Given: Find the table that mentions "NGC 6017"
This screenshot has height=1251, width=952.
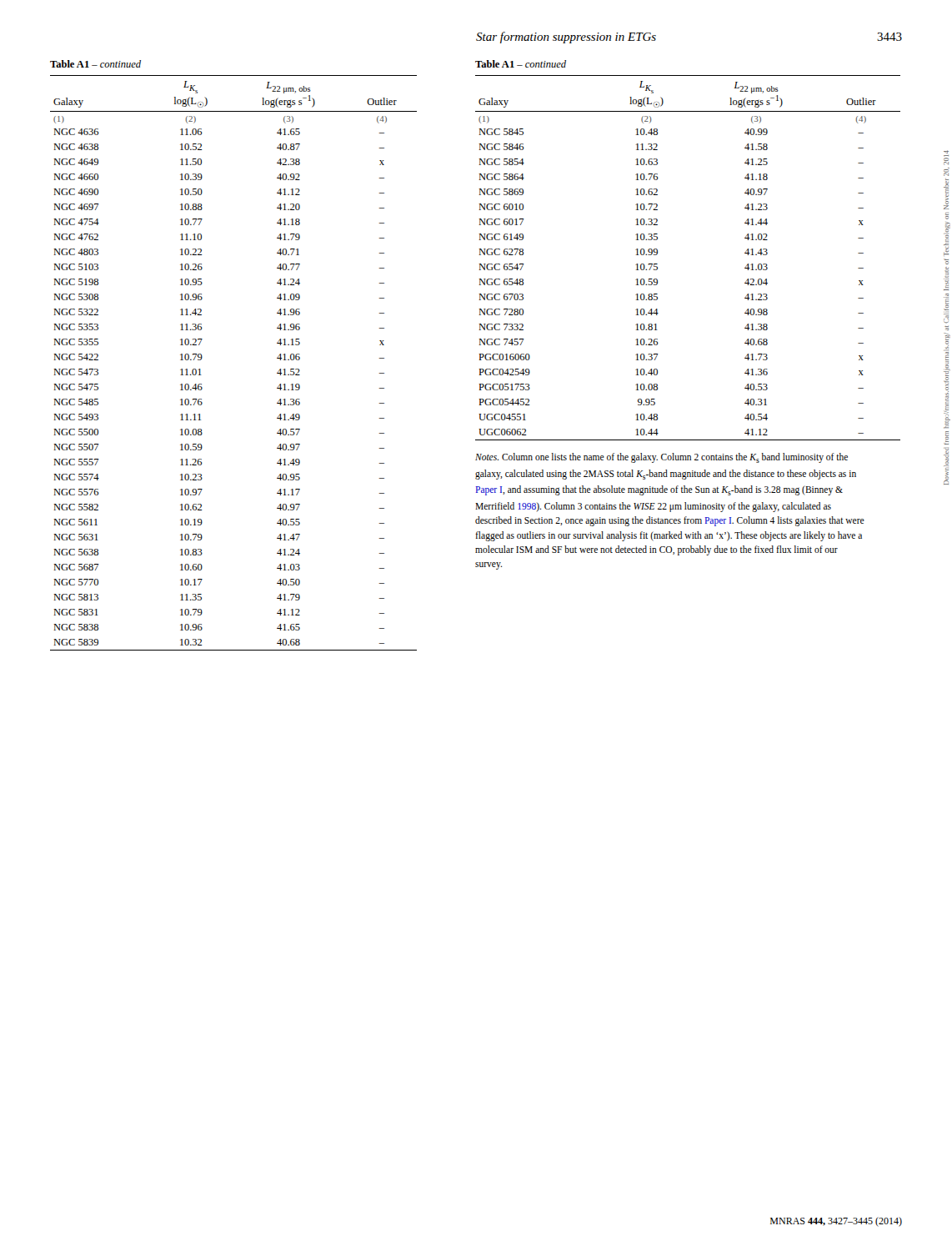Looking at the screenshot, I should click(688, 258).
